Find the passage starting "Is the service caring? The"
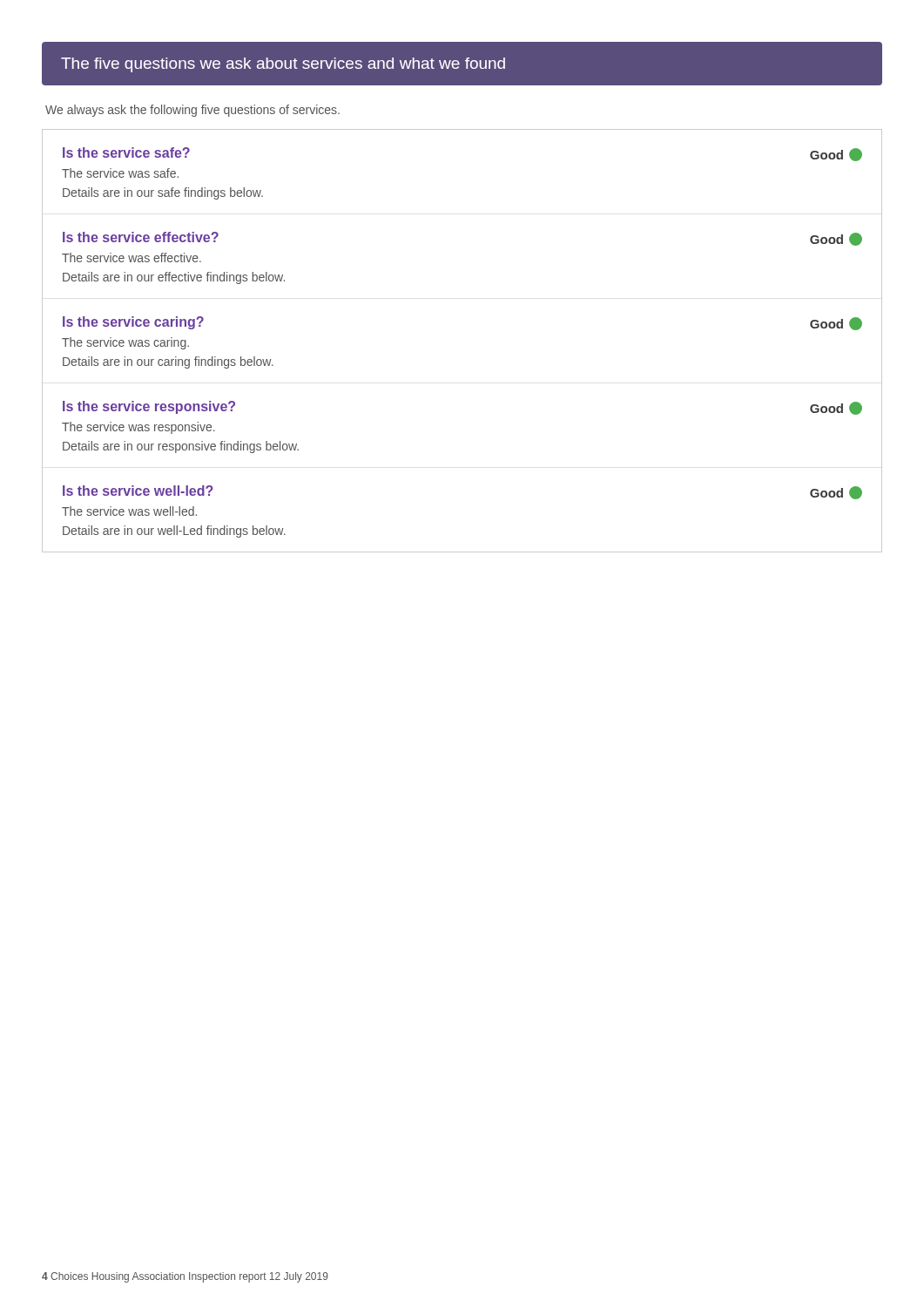The image size is (924, 1307). click(133, 323)
